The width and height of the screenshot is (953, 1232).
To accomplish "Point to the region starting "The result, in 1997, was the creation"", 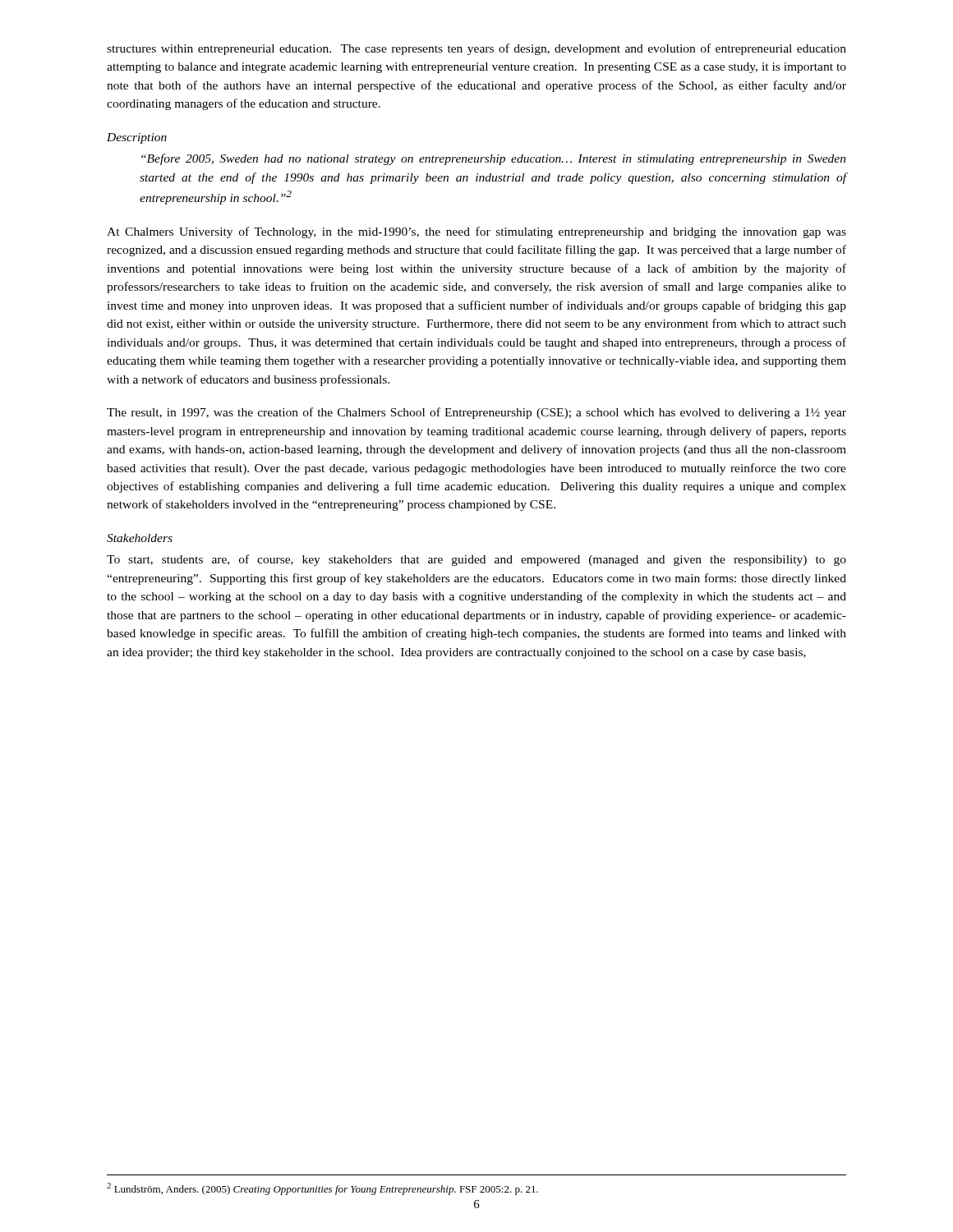I will click(476, 458).
